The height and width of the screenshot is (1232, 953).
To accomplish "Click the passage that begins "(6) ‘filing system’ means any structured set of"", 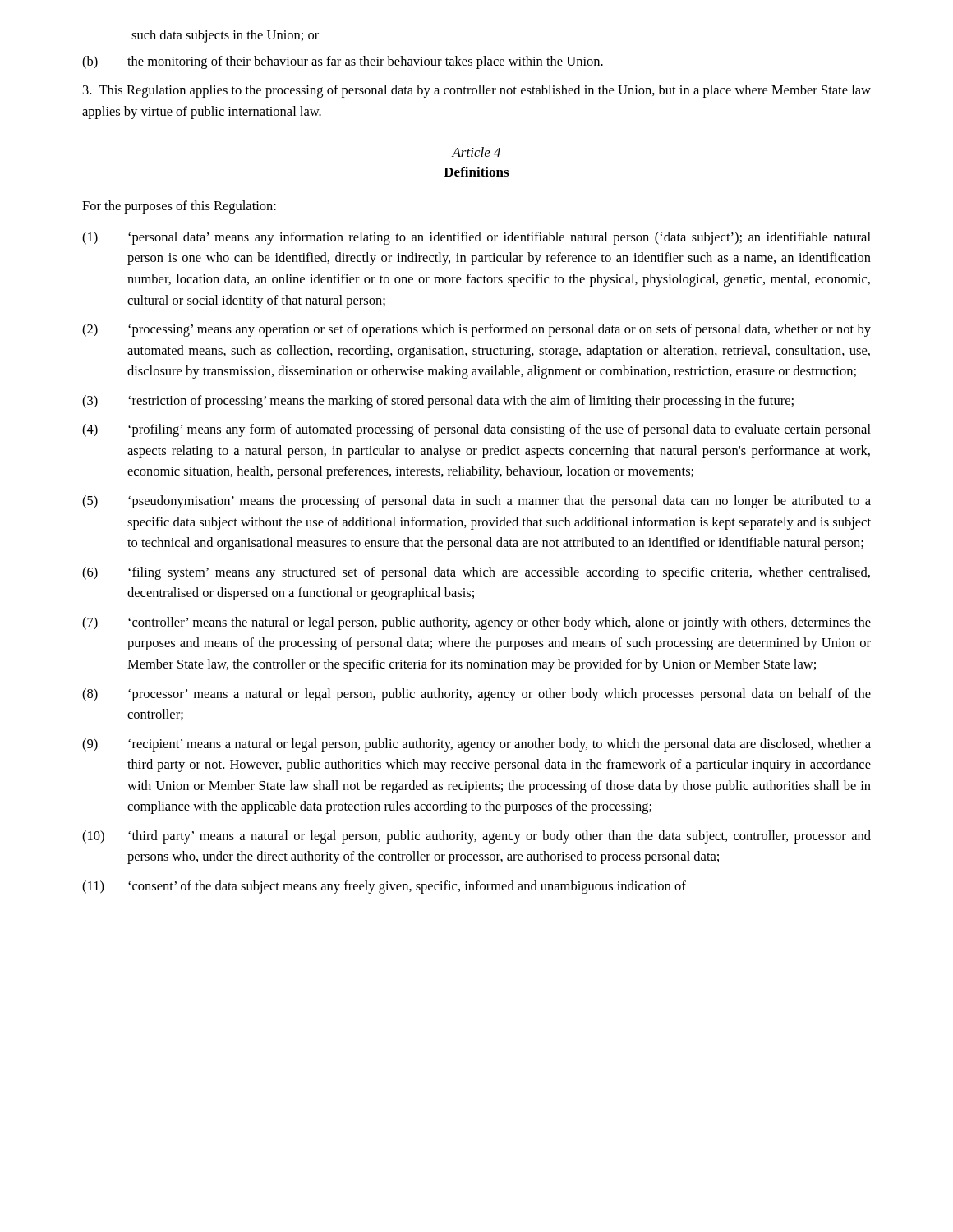I will tap(476, 583).
